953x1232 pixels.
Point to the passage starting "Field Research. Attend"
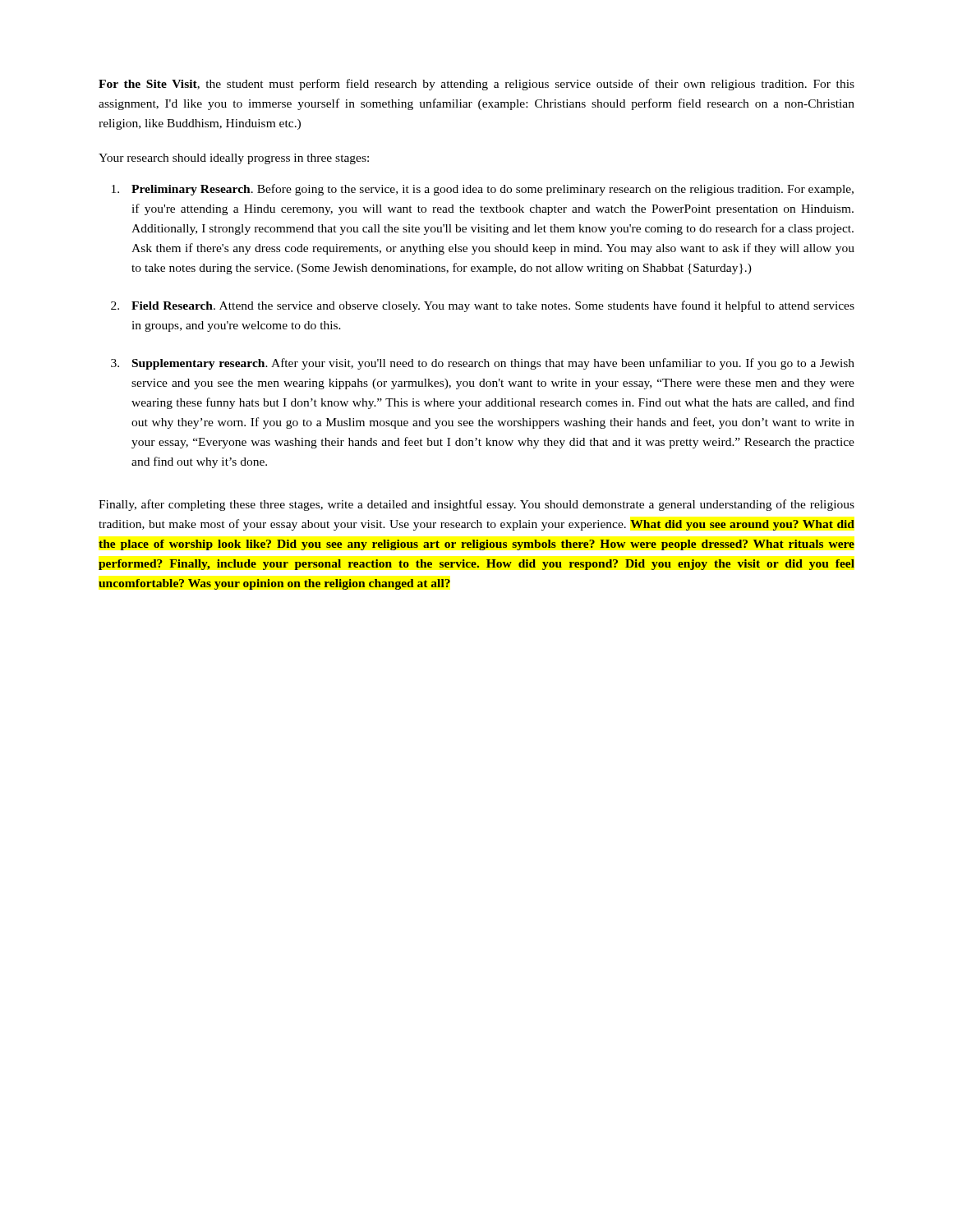tap(493, 315)
